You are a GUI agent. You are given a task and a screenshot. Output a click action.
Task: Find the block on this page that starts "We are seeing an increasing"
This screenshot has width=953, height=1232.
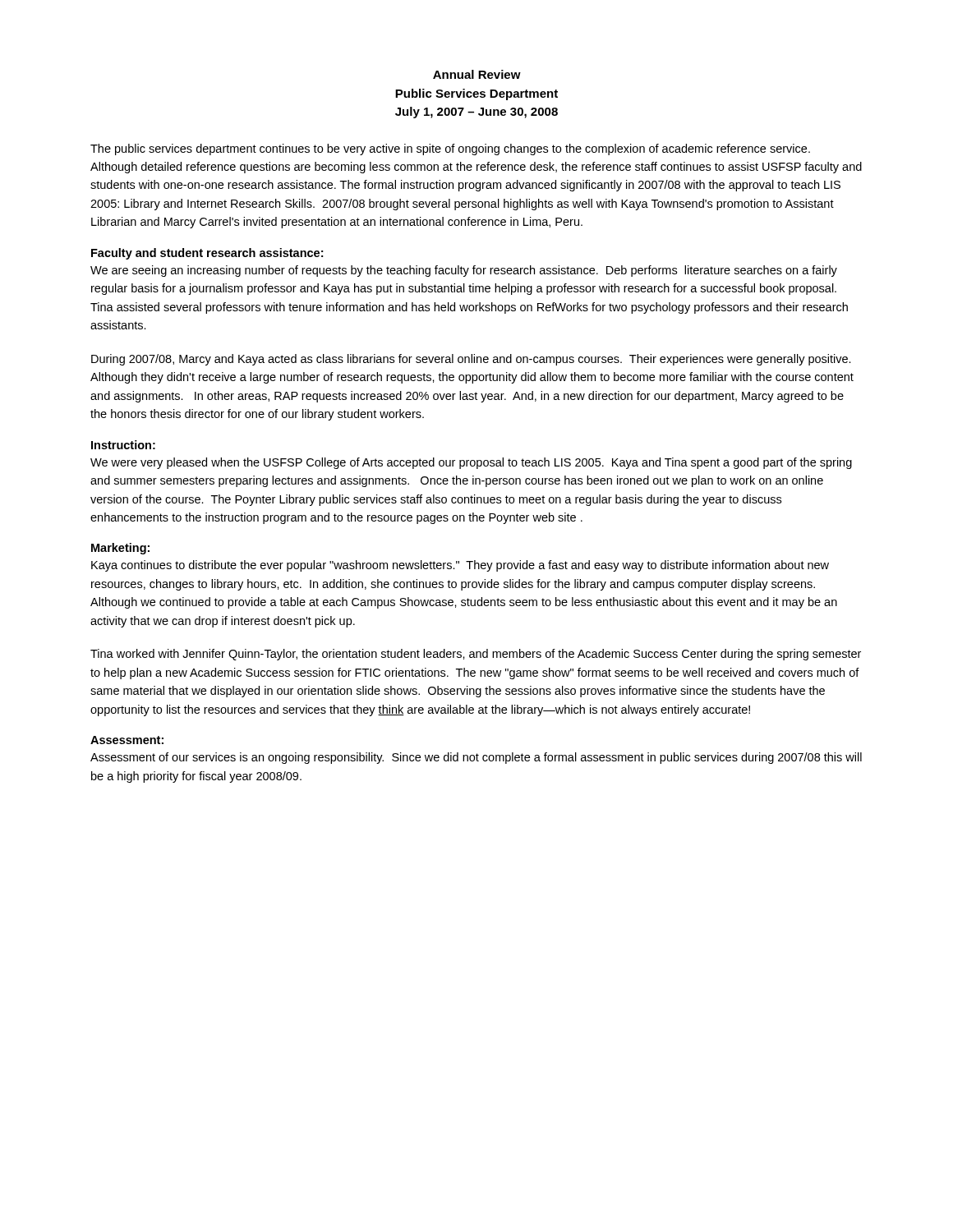pos(469,298)
